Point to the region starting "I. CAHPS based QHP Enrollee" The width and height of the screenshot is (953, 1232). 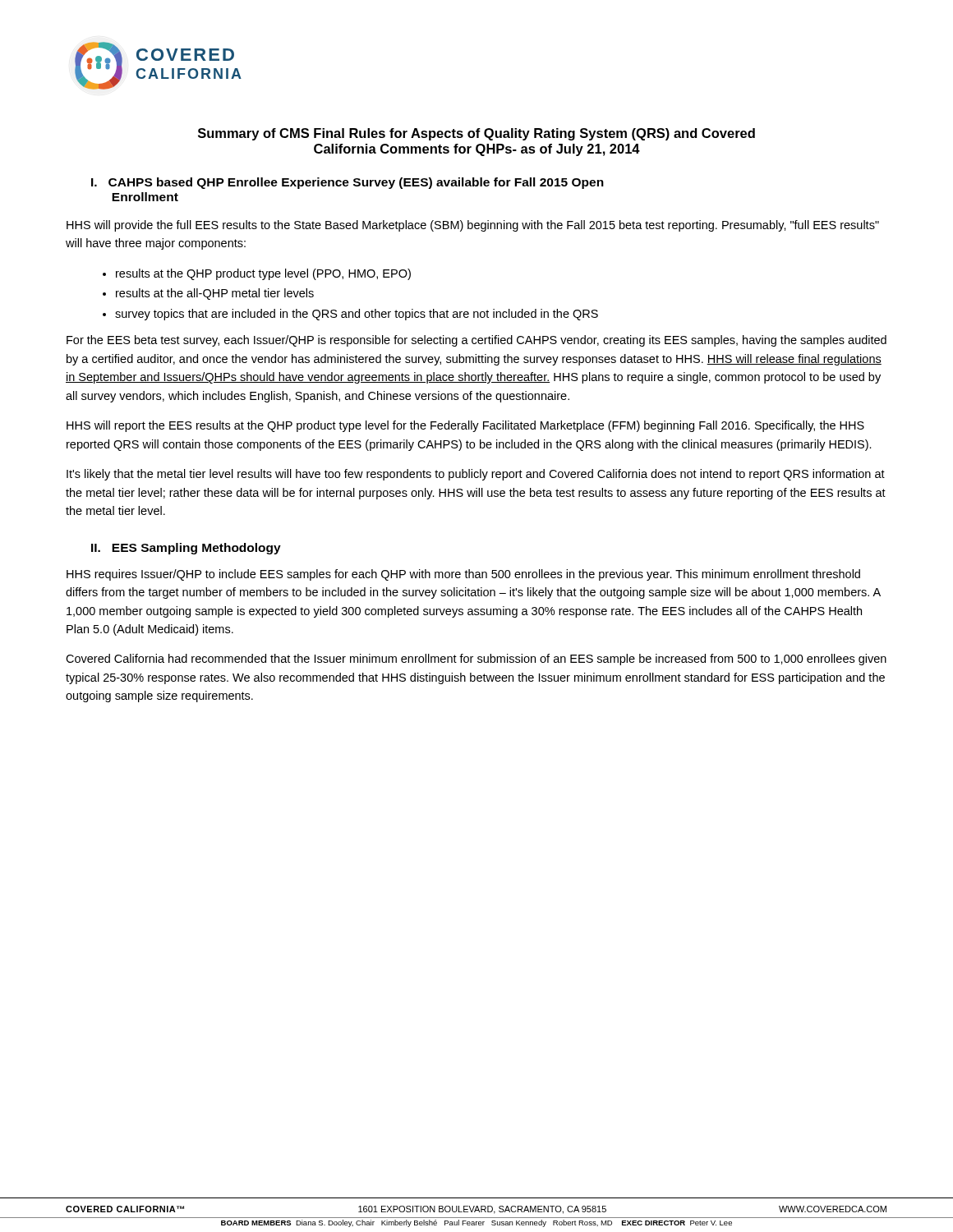coord(476,190)
